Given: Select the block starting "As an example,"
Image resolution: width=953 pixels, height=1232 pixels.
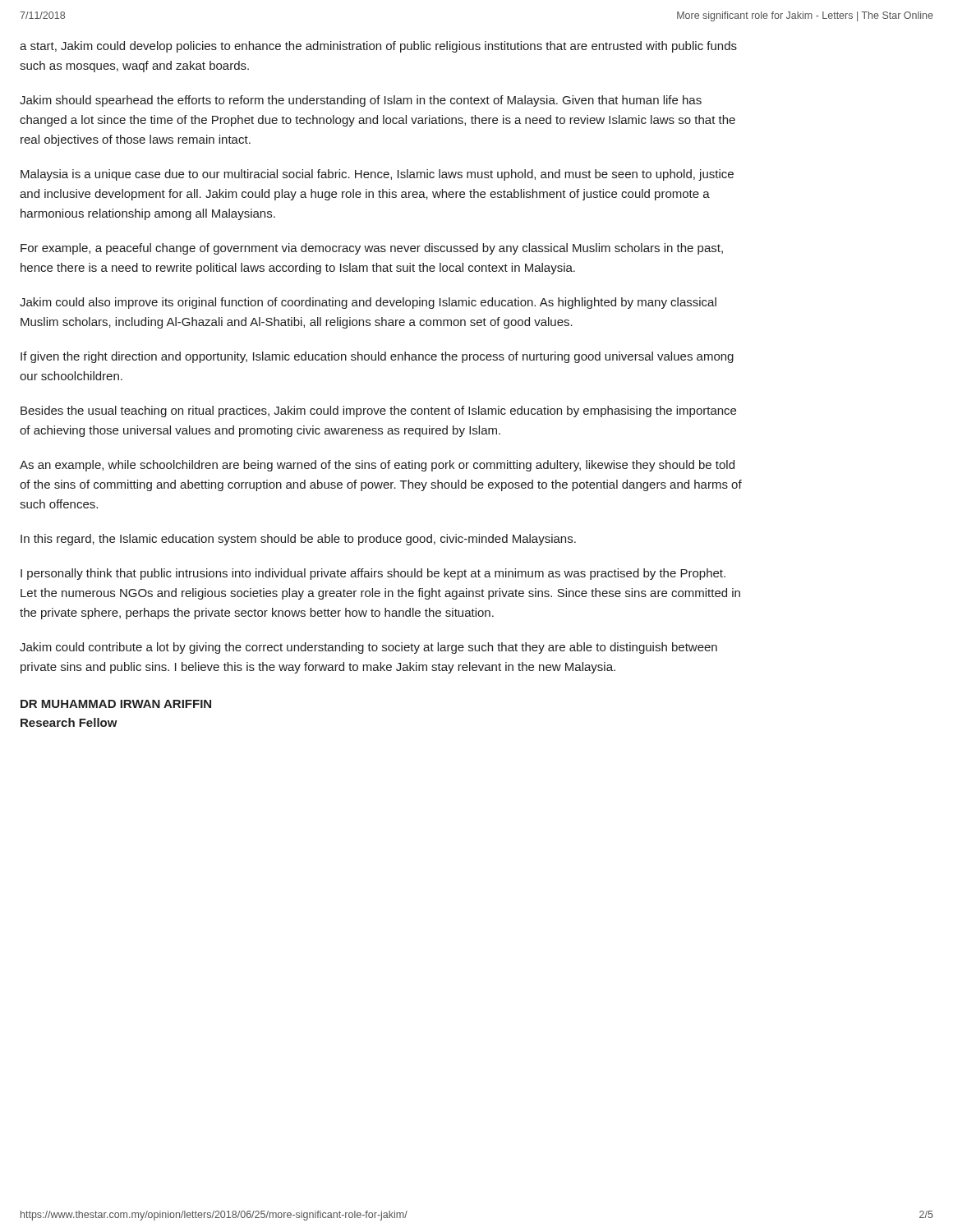Looking at the screenshot, I should point(381,484).
